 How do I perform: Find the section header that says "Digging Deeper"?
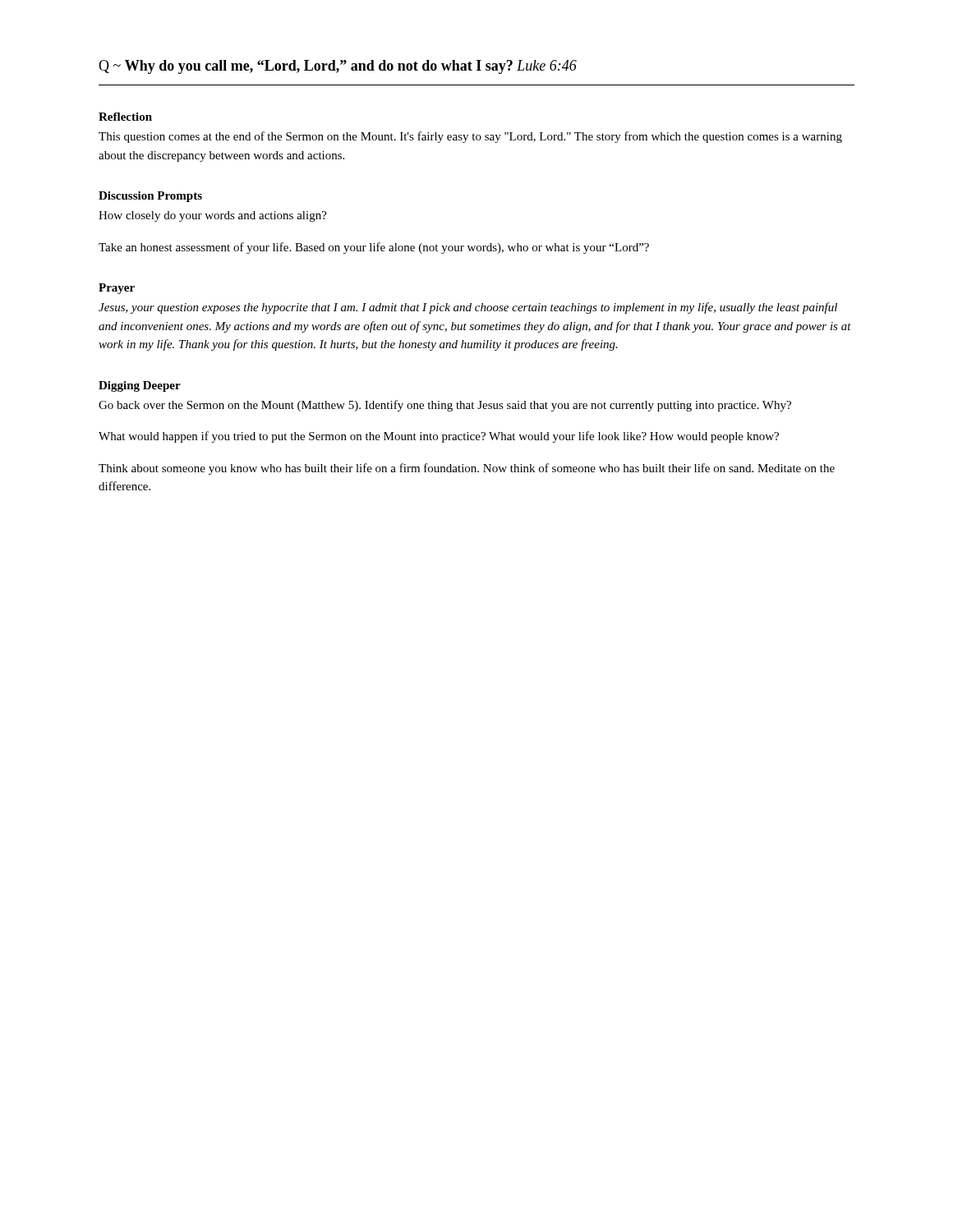139,385
